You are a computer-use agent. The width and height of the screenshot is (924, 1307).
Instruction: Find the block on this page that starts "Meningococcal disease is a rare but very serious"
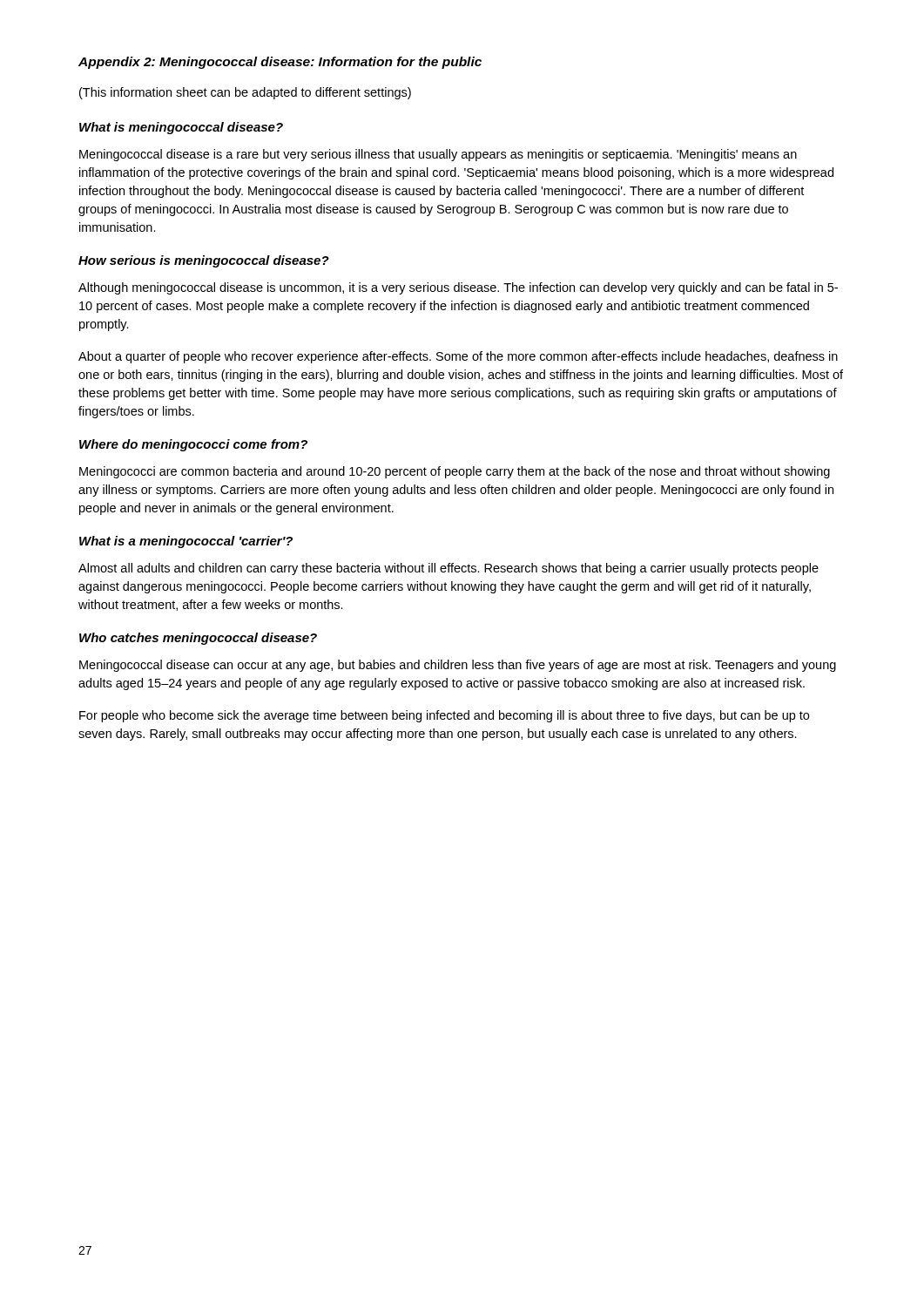[x=456, y=191]
